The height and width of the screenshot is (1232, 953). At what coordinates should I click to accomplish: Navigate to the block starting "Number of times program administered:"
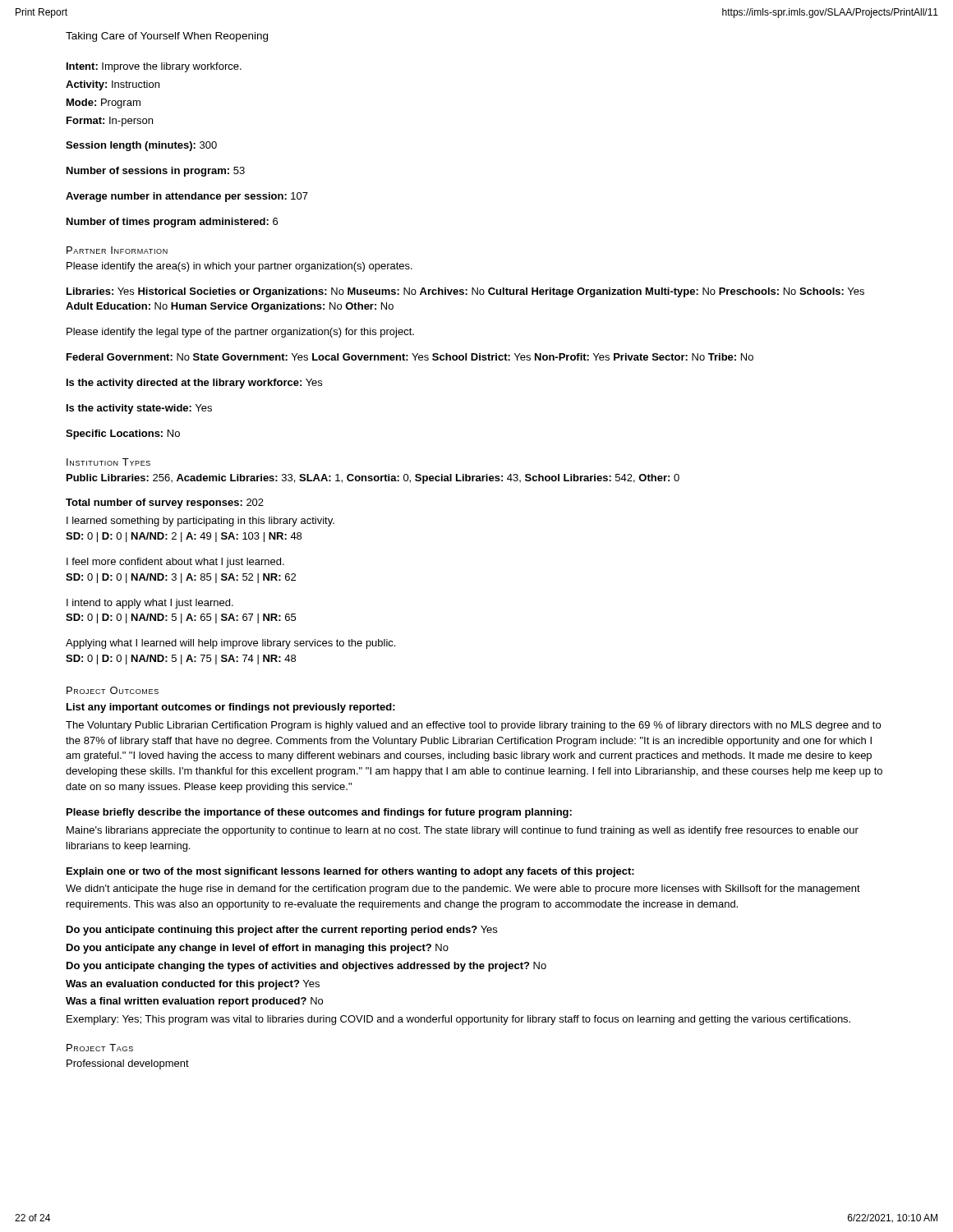tap(172, 221)
